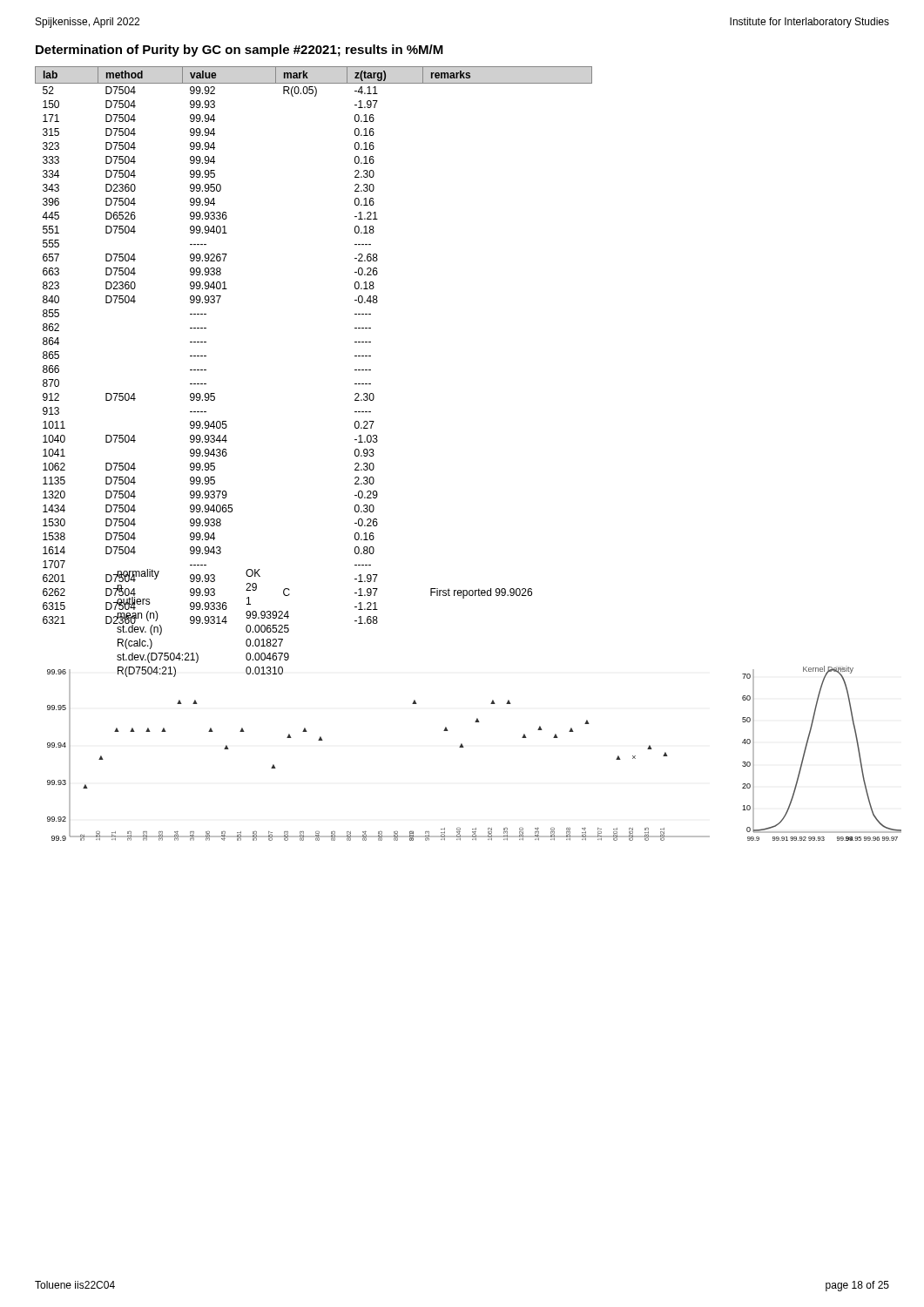Locate the continuous plot

click(819, 754)
